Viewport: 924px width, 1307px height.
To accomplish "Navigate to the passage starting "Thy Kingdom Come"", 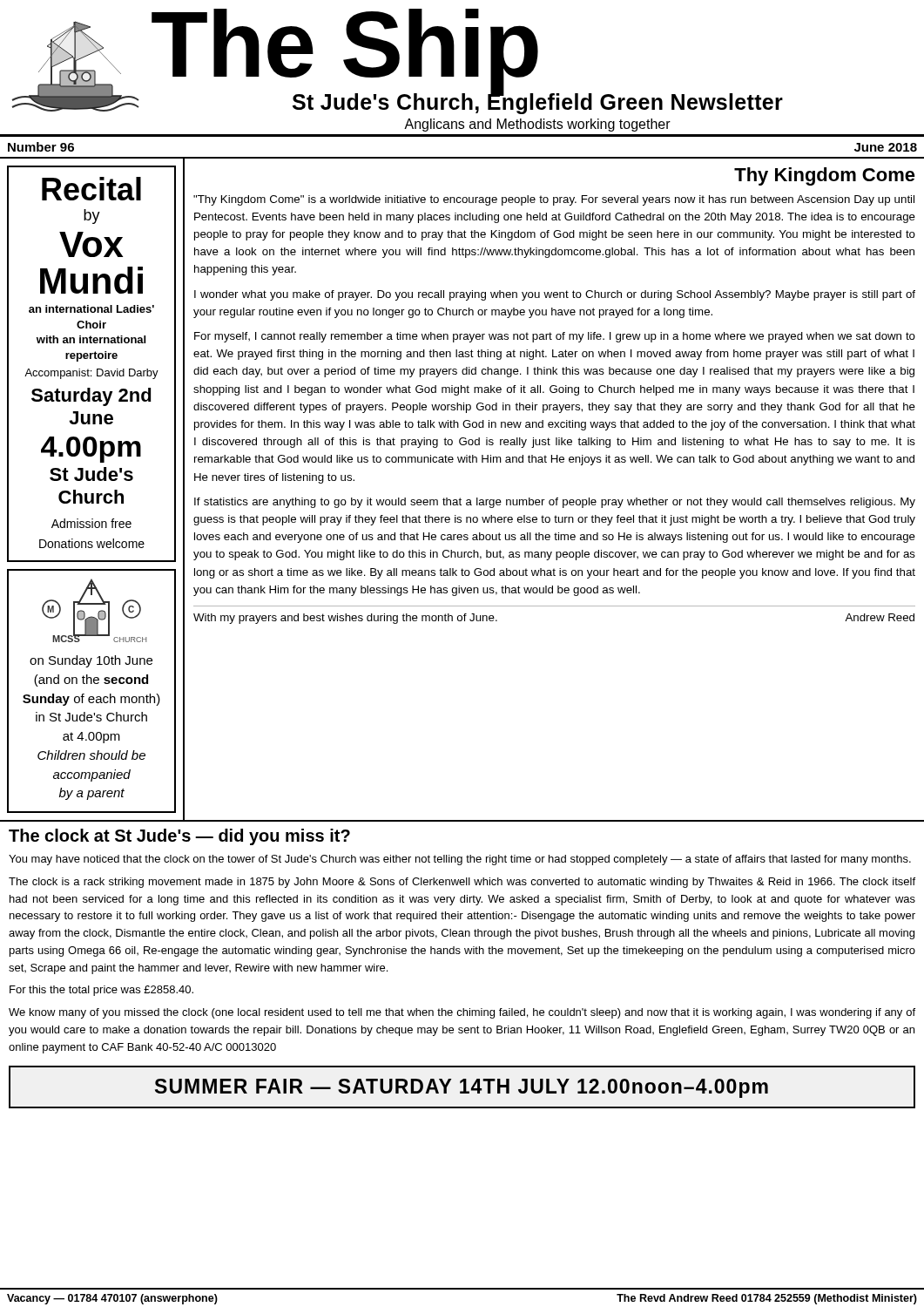I will click(x=825, y=174).
